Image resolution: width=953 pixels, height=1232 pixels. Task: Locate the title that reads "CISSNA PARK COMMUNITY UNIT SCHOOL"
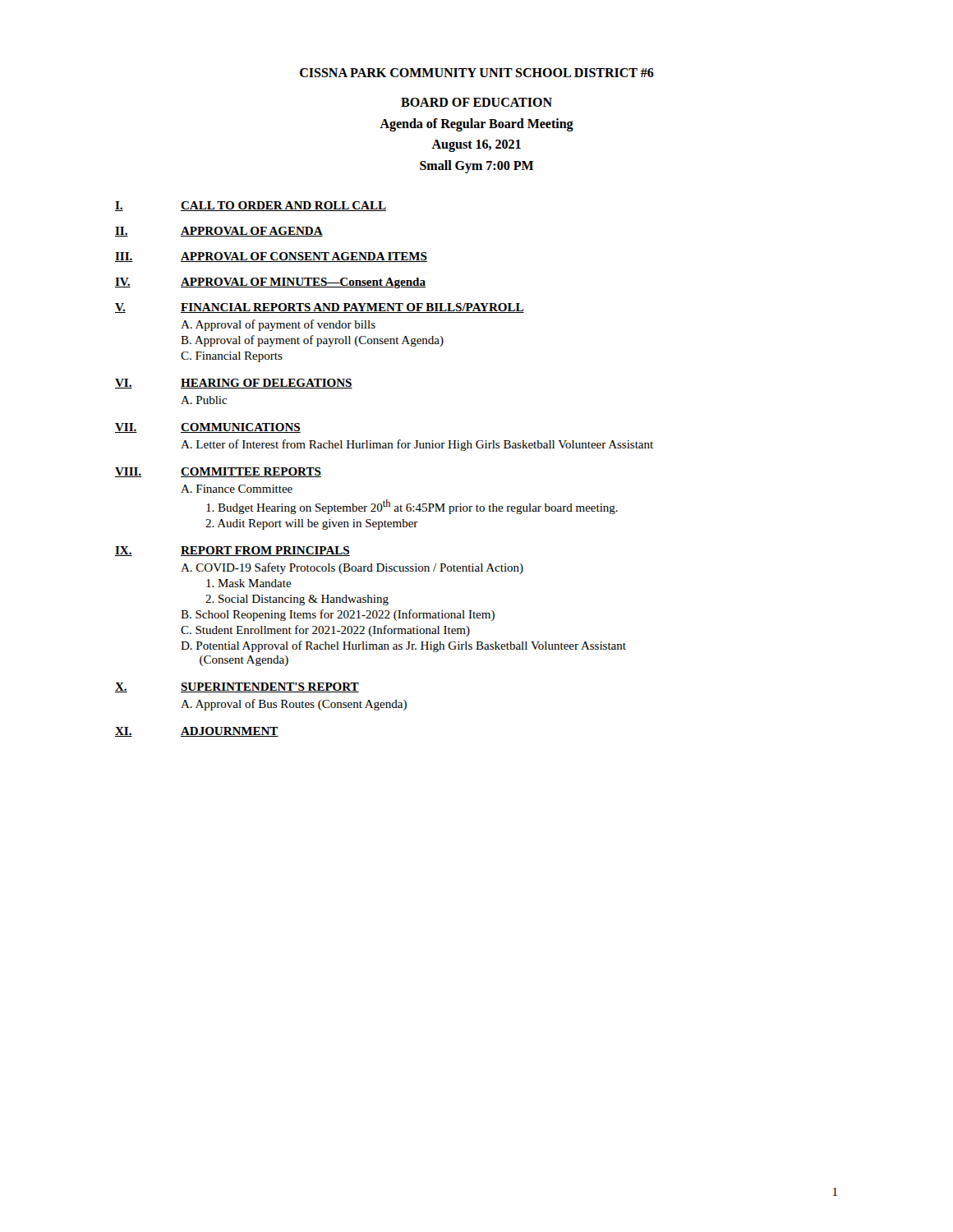click(x=476, y=121)
